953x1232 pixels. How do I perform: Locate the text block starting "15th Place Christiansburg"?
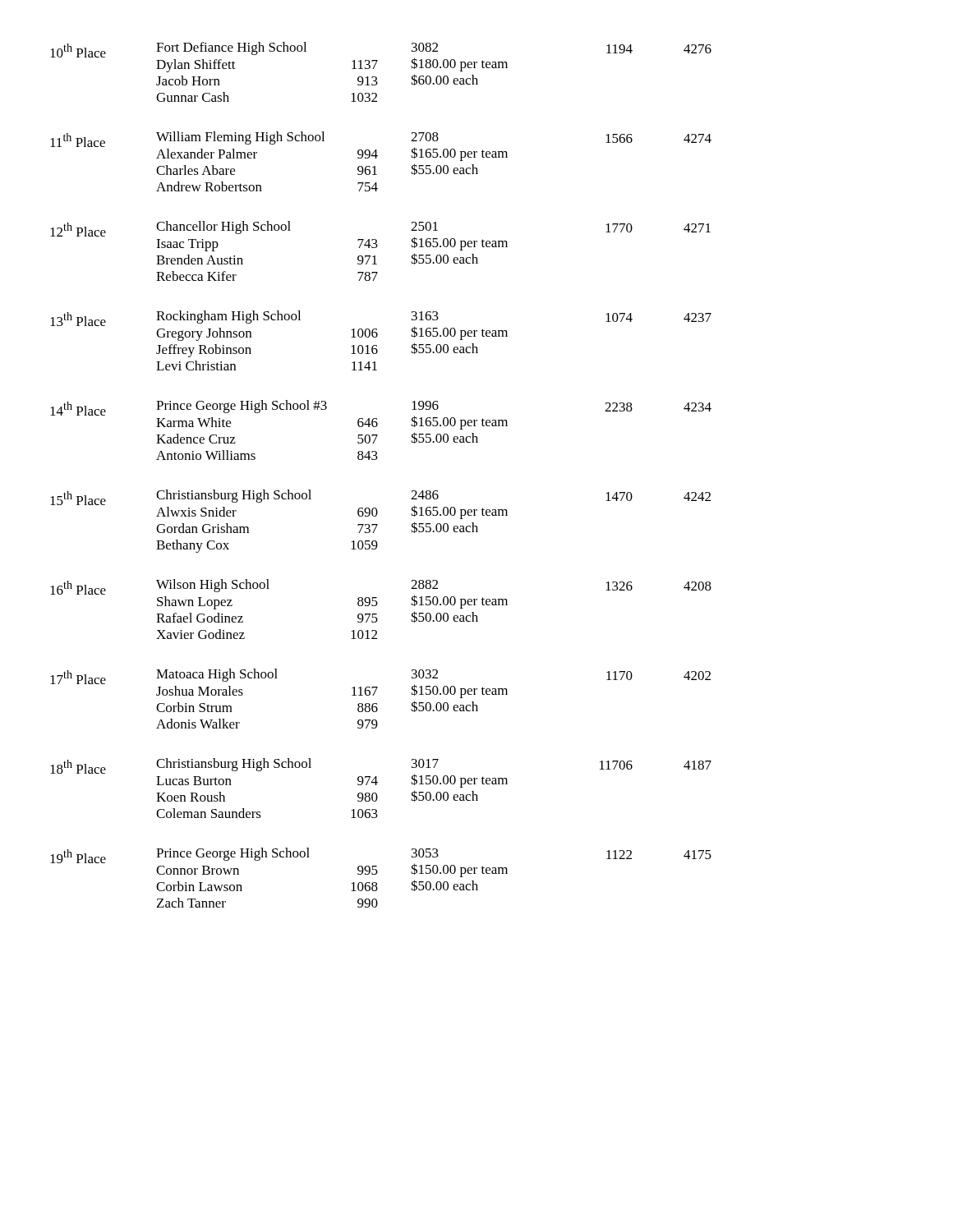coord(380,520)
